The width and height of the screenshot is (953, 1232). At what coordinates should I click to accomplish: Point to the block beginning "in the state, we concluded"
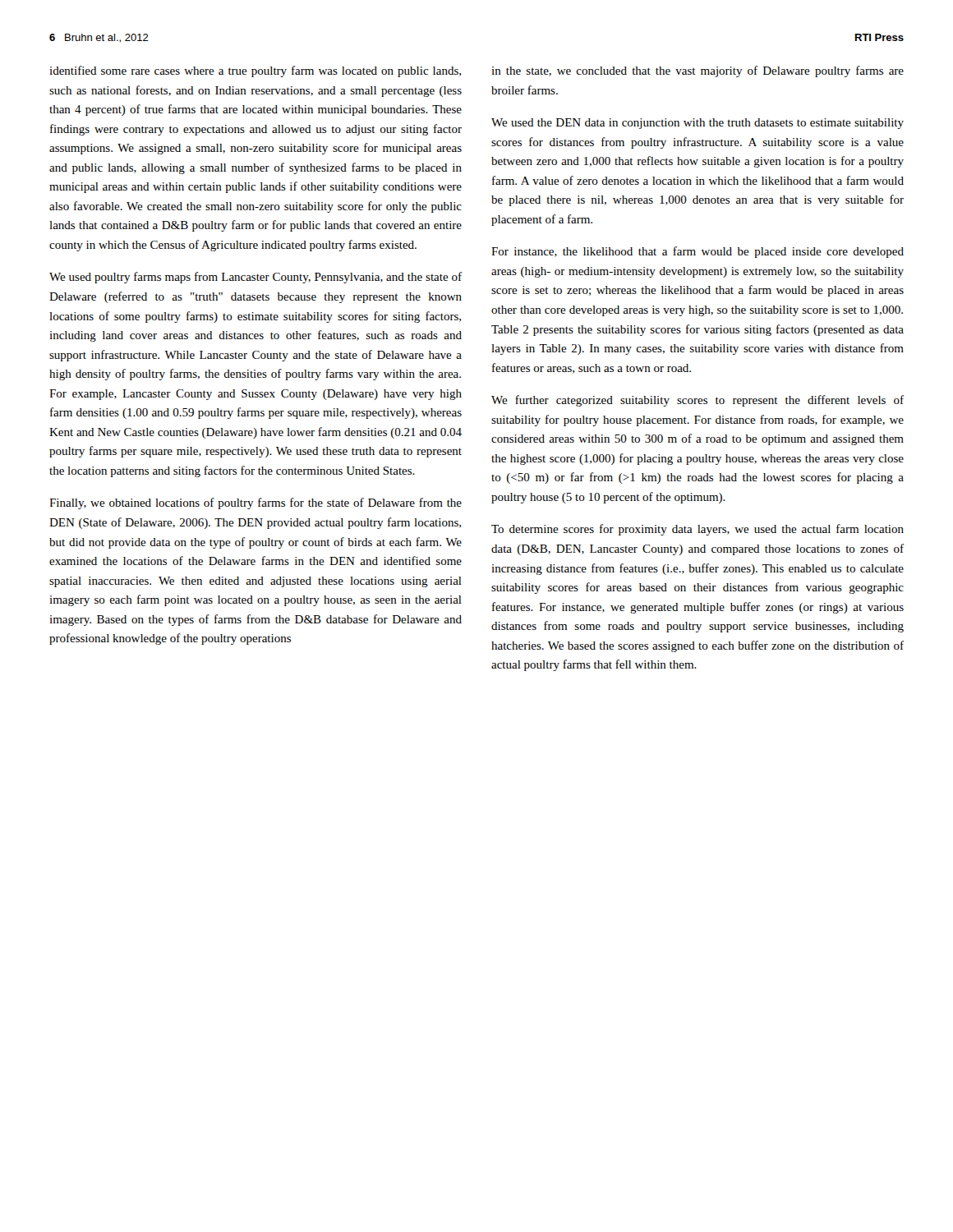tap(698, 80)
